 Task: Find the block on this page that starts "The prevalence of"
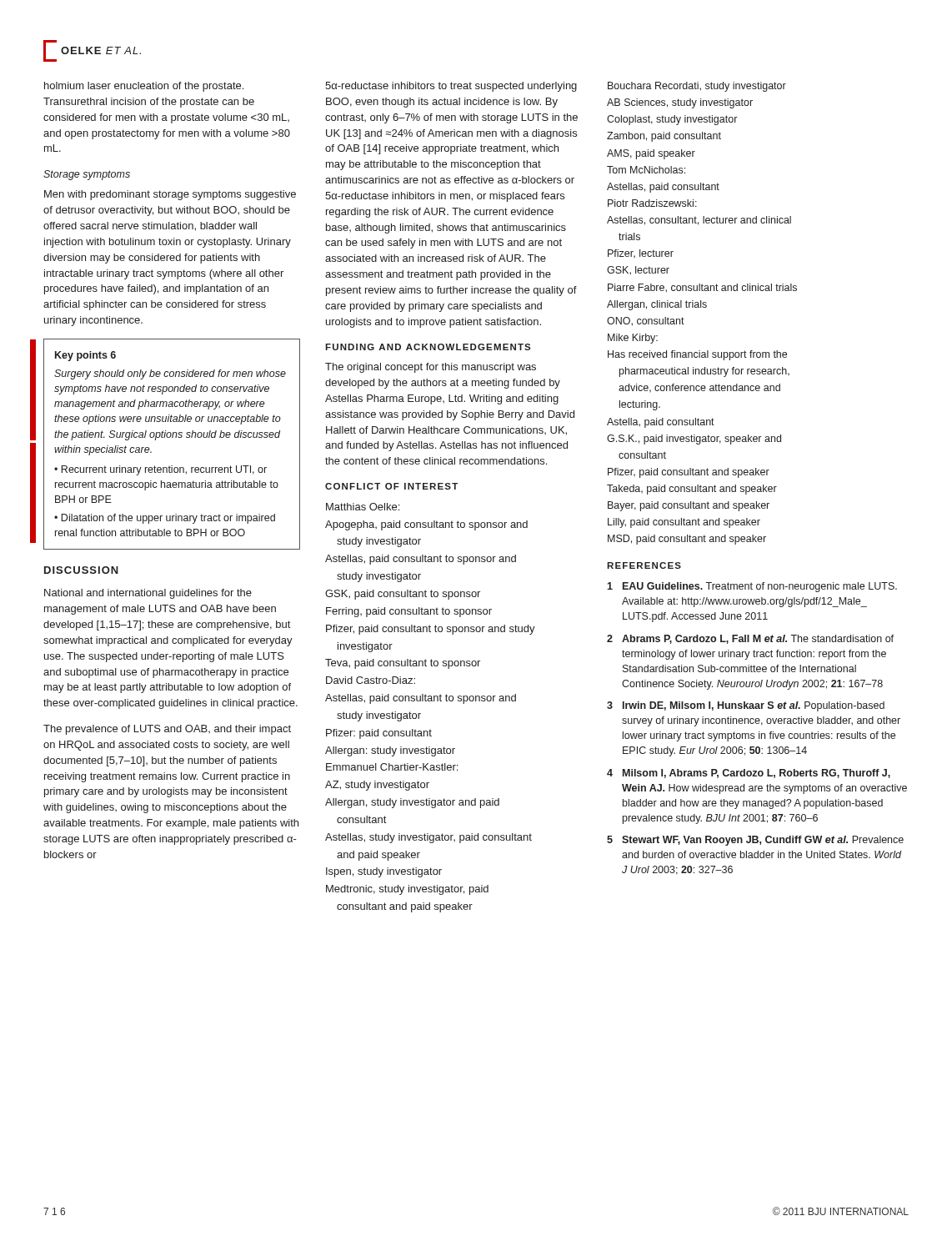171,791
